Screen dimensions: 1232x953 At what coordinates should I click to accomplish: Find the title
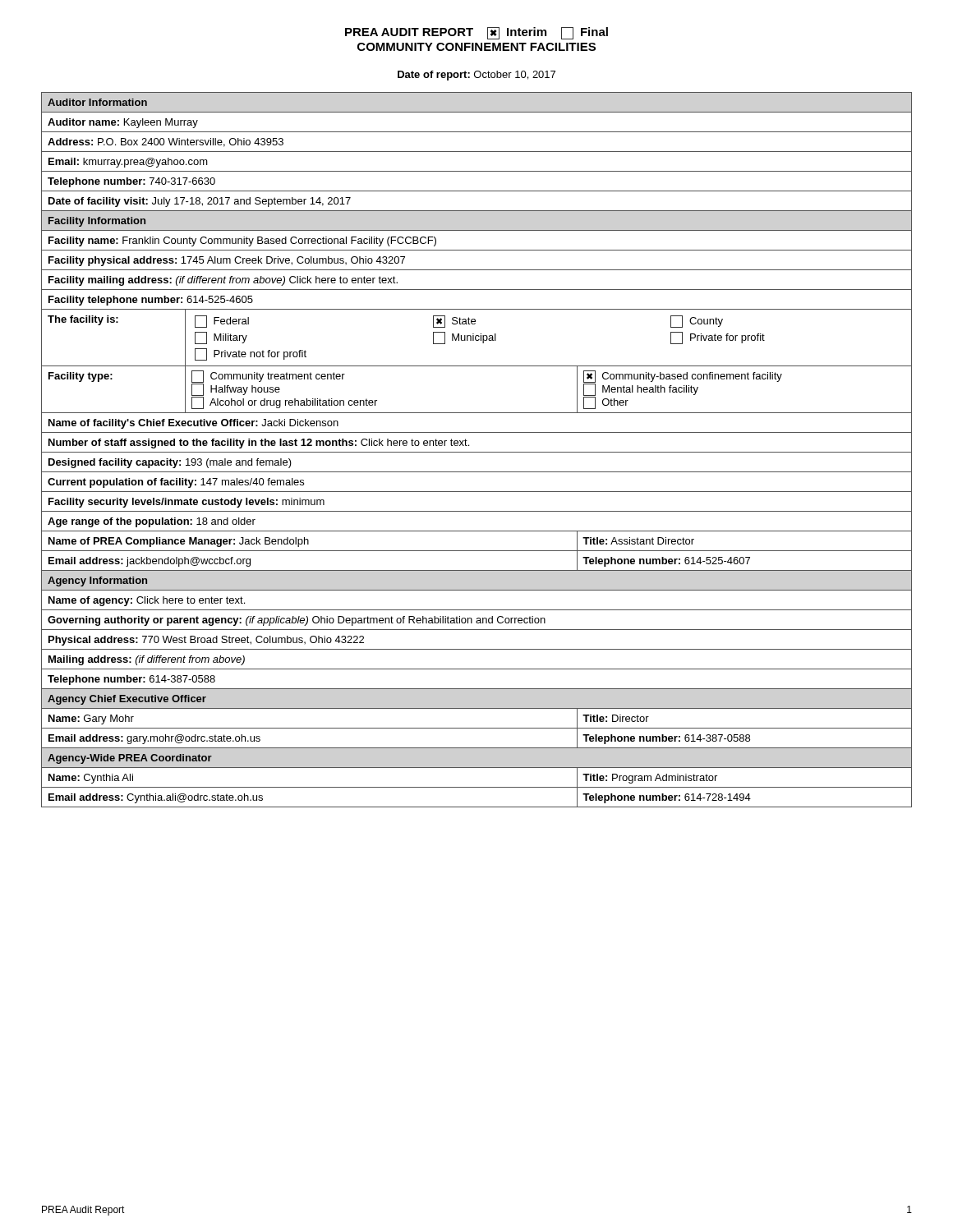click(476, 39)
